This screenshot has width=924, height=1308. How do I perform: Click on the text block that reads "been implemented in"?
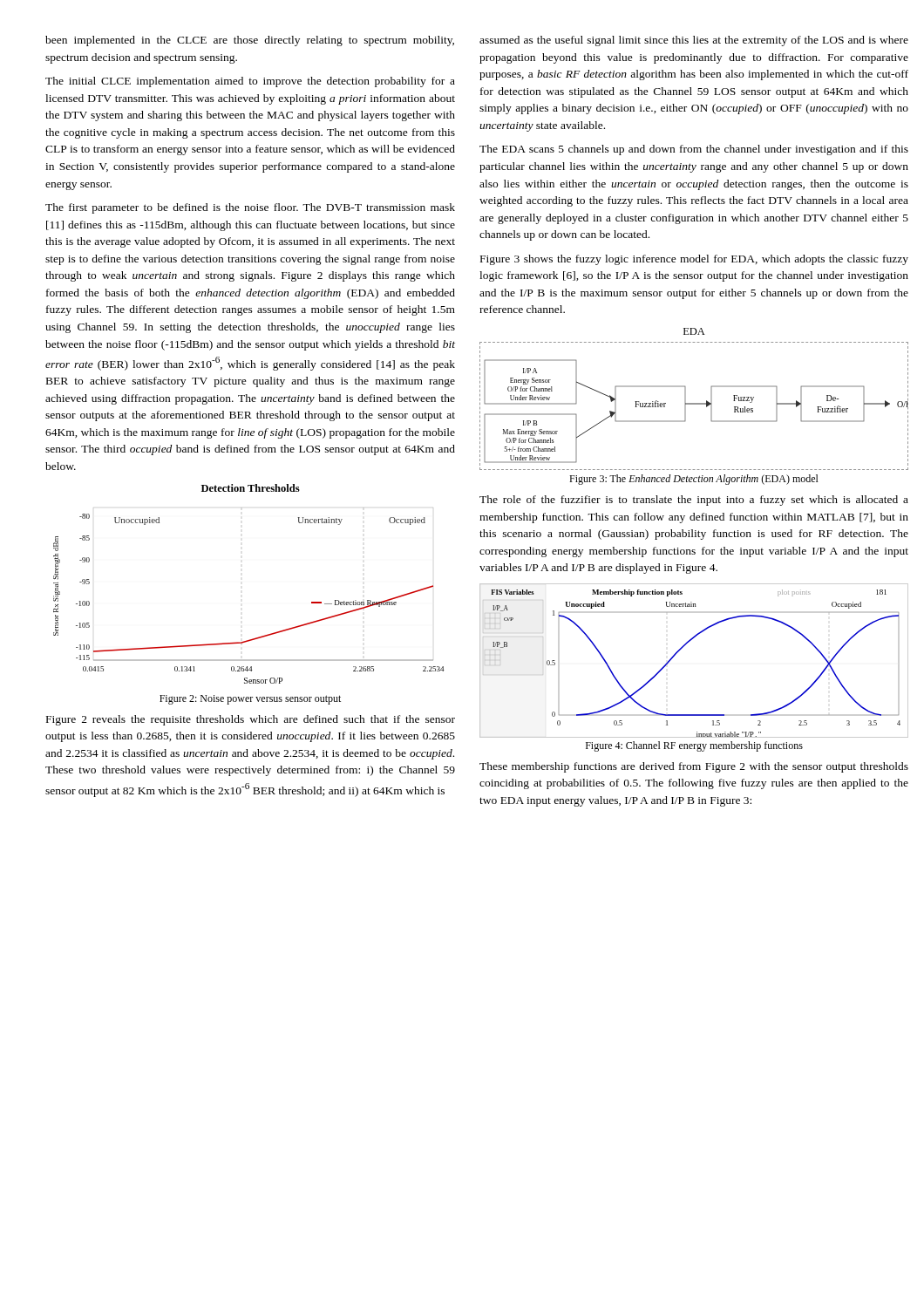coord(250,112)
